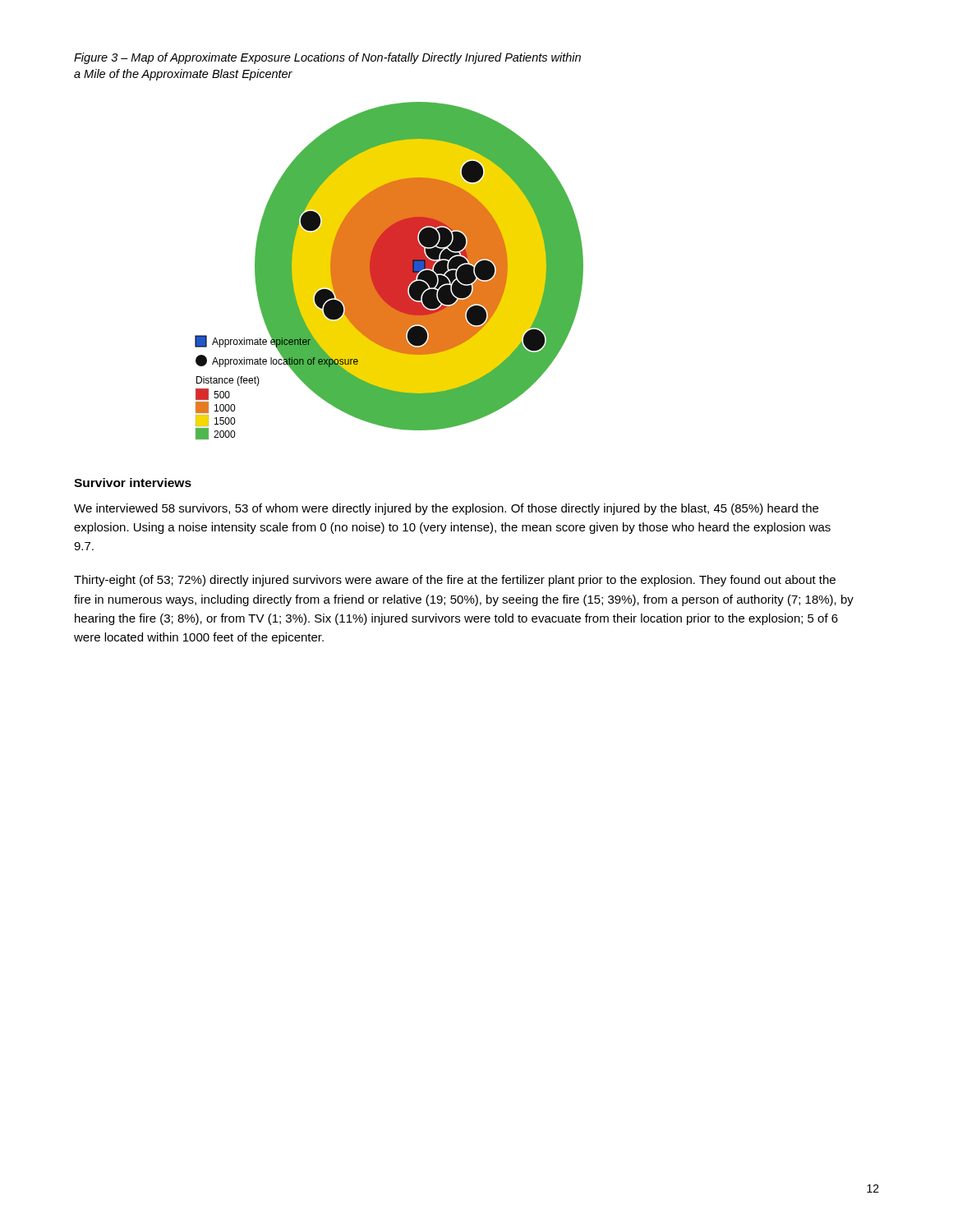The height and width of the screenshot is (1232, 953).
Task: Locate the caption that opens with "Figure 3 – Map of Approximate Exposure"
Action: [x=328, y=66]
